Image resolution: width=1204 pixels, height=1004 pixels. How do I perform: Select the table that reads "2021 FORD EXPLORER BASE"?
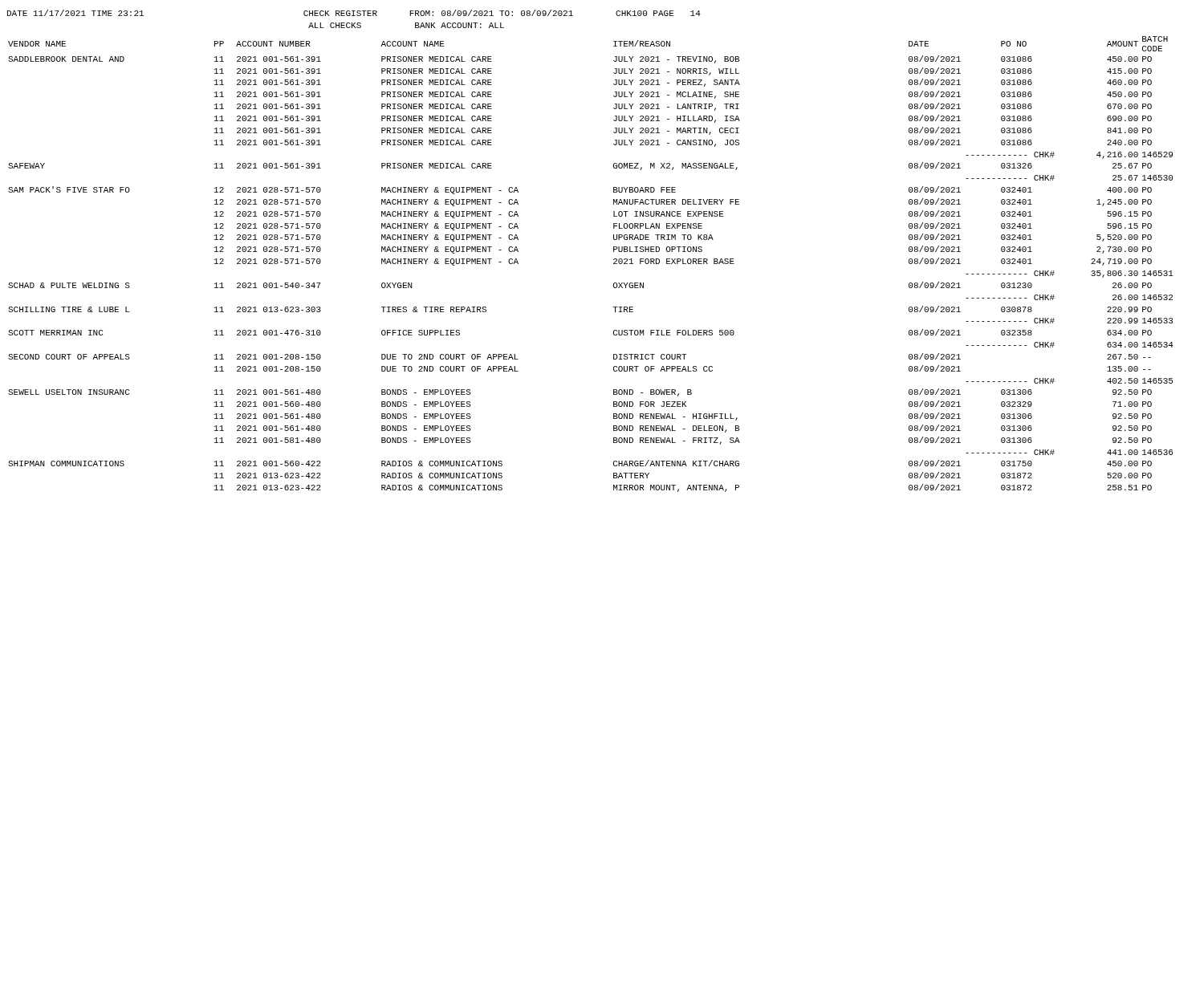point(602,264)
